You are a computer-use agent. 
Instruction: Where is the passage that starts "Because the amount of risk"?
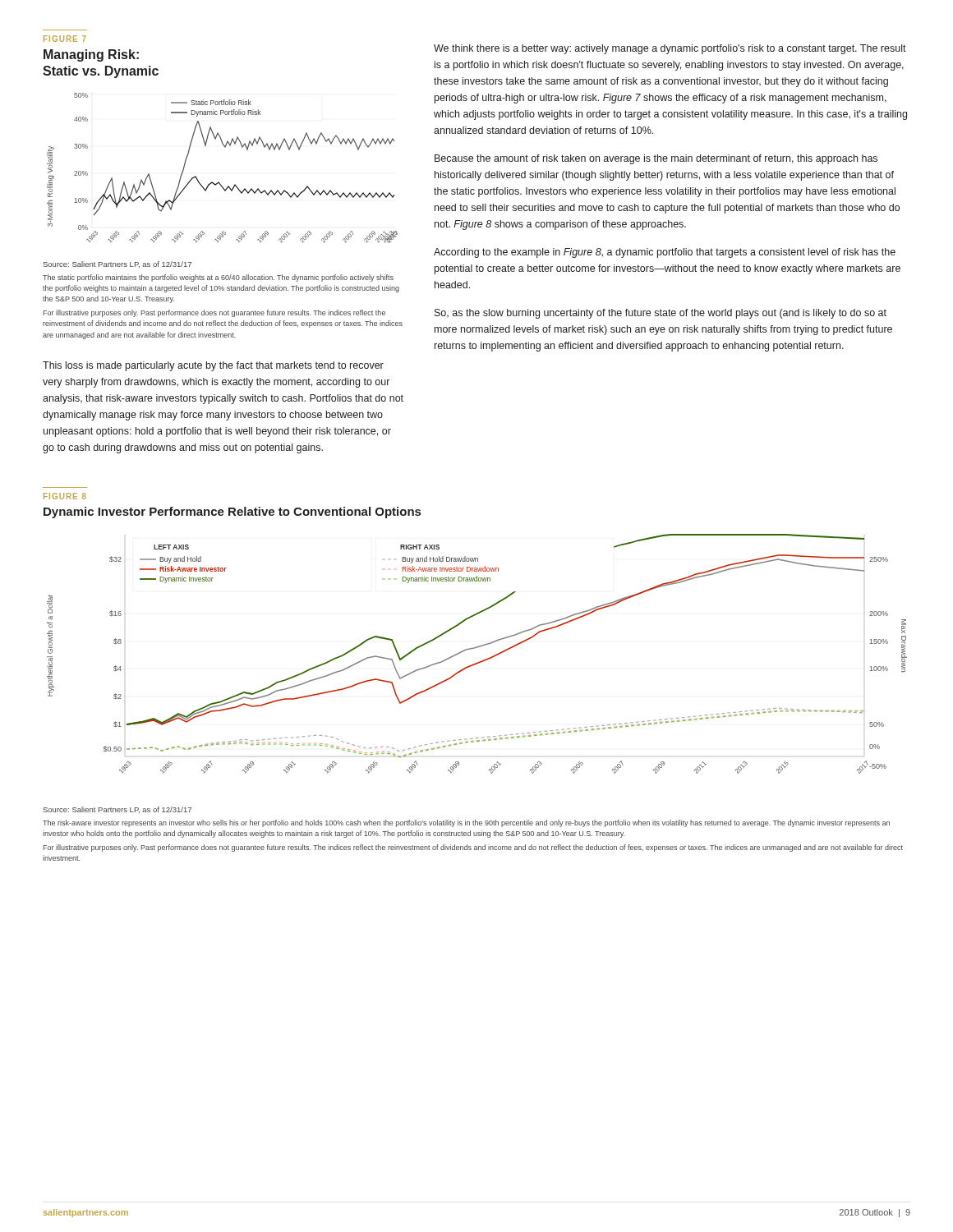coord(672,191)
